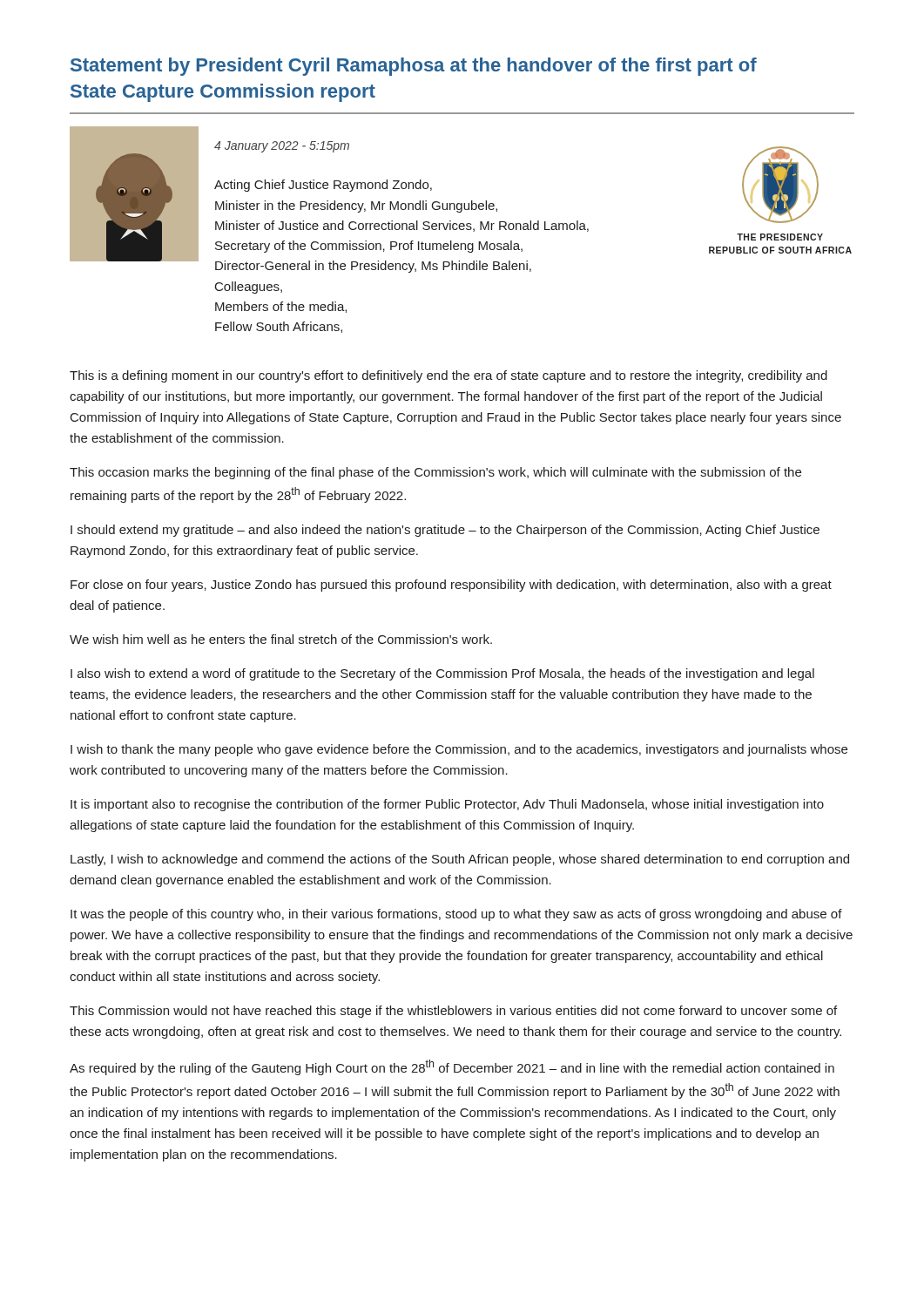Image resolution: width=924 pixels, height=1307 pixels.
Task: Where is the passage that starts "I wish to"?
Action: tap(462, 760)
